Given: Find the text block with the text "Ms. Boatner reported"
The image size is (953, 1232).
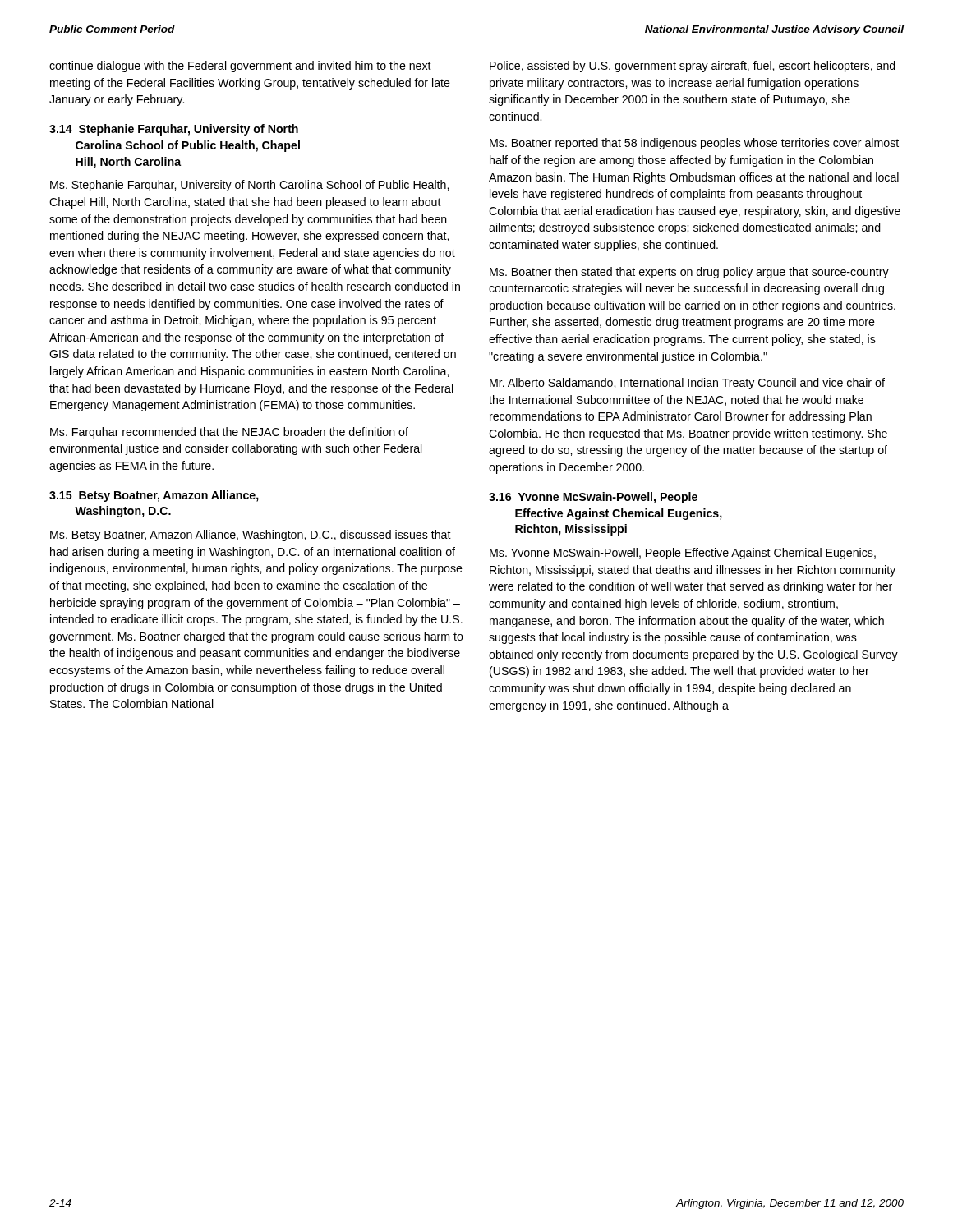Looking at the screenshot, I should 695,194.
